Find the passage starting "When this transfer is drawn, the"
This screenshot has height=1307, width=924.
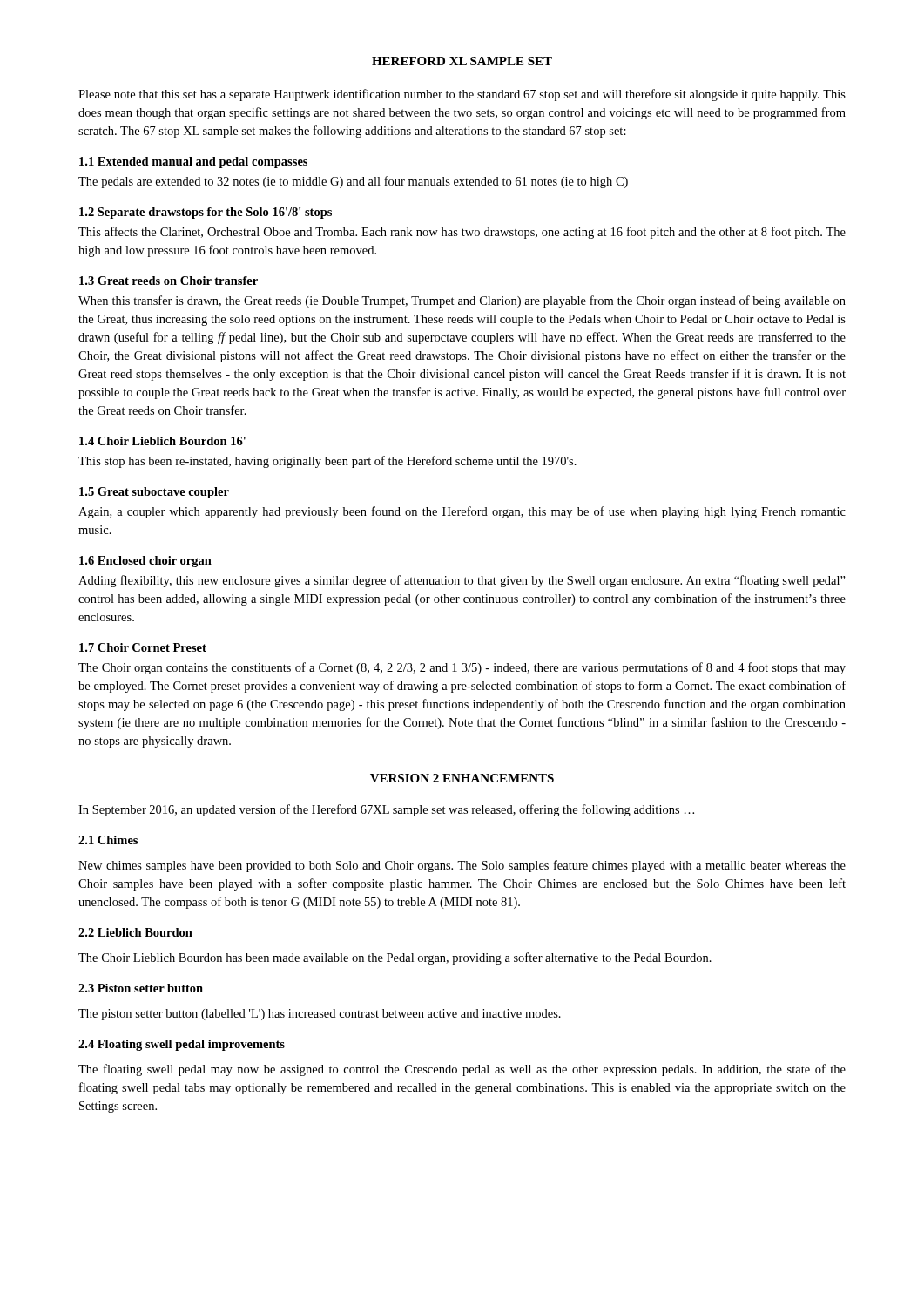click(462, 355)
